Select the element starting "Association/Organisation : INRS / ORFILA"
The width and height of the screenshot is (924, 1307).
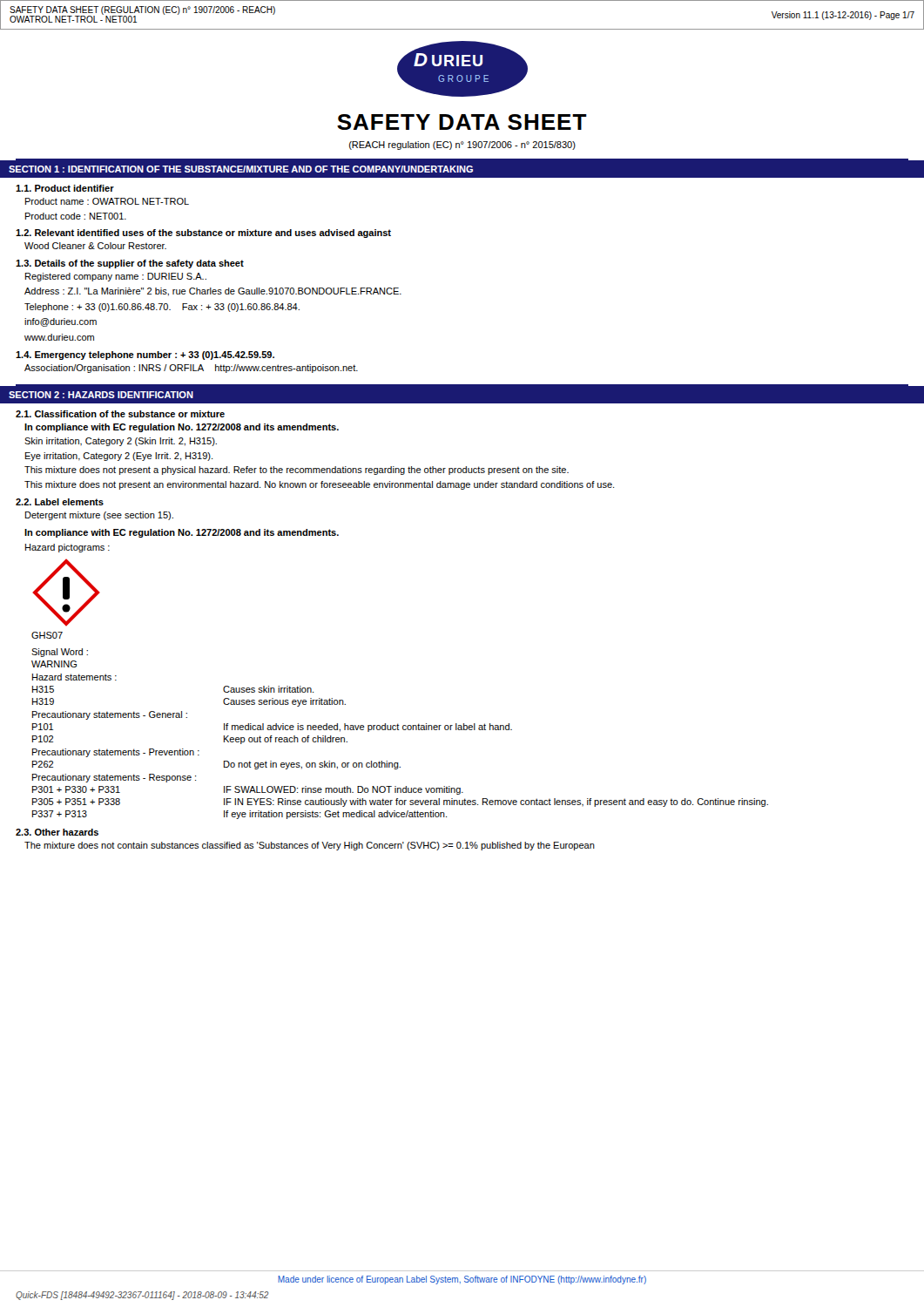coord(191,368)
